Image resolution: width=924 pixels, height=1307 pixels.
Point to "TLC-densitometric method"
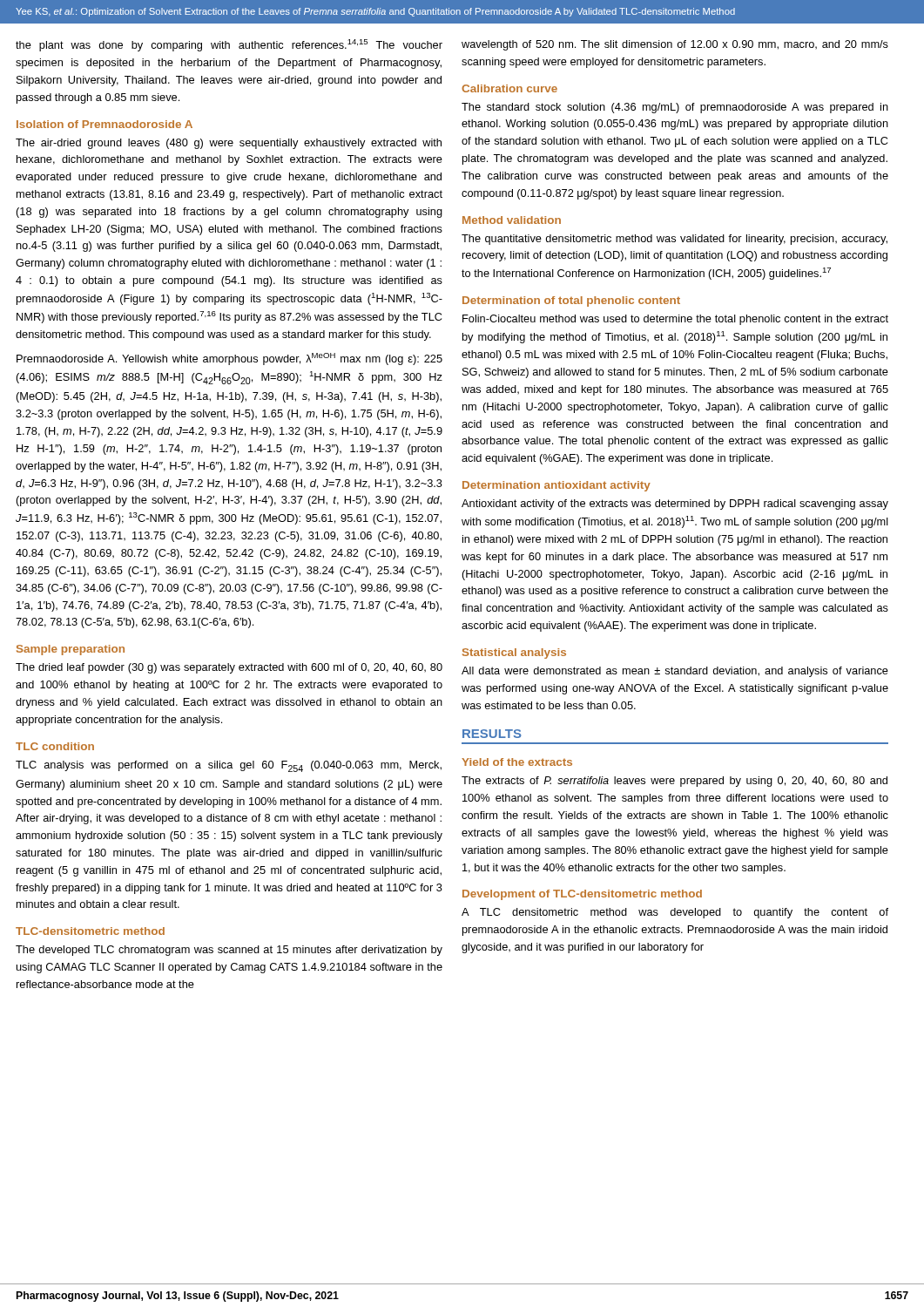point(91,931)
